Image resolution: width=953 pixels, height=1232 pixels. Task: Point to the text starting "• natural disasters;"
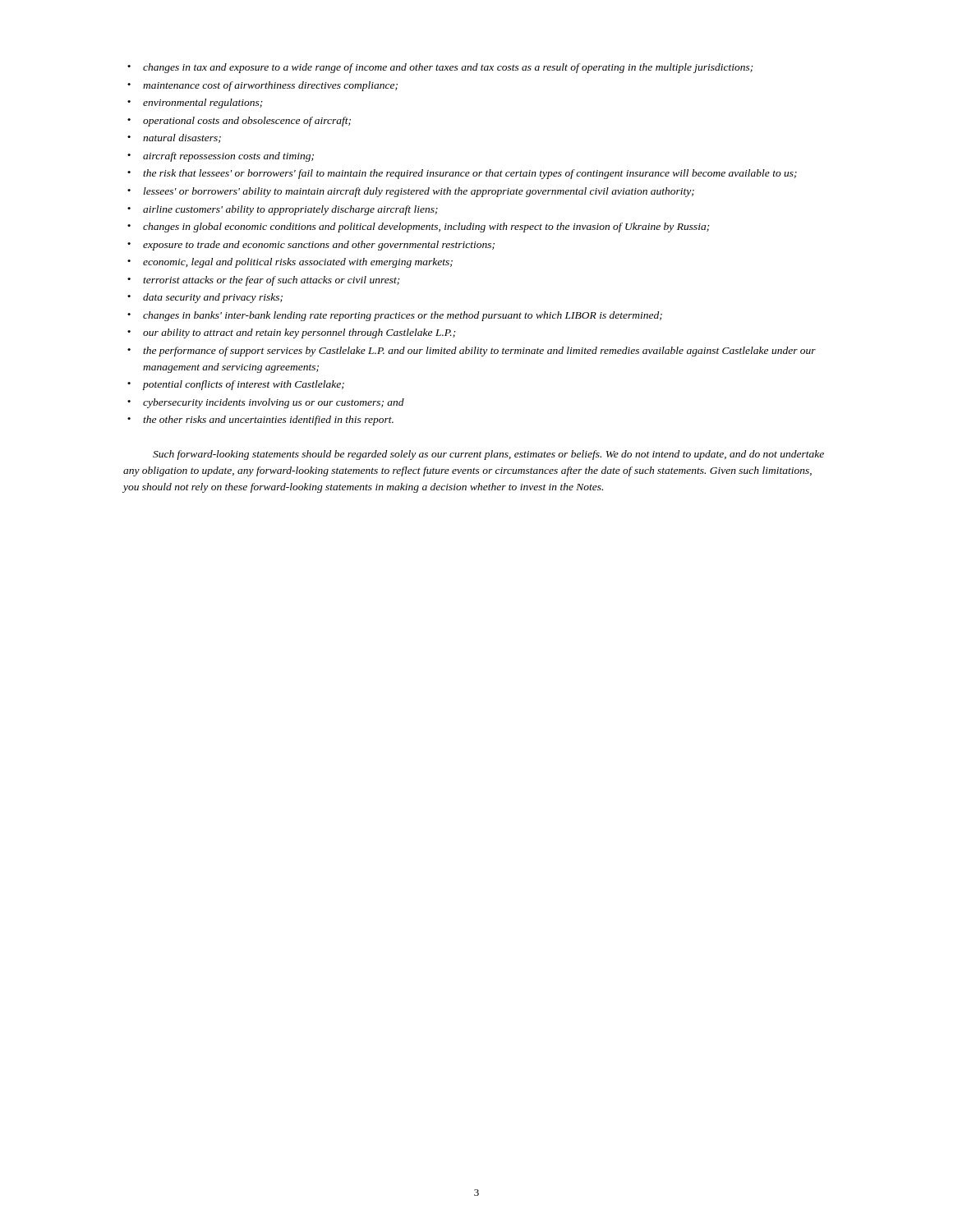click(172, 138)
